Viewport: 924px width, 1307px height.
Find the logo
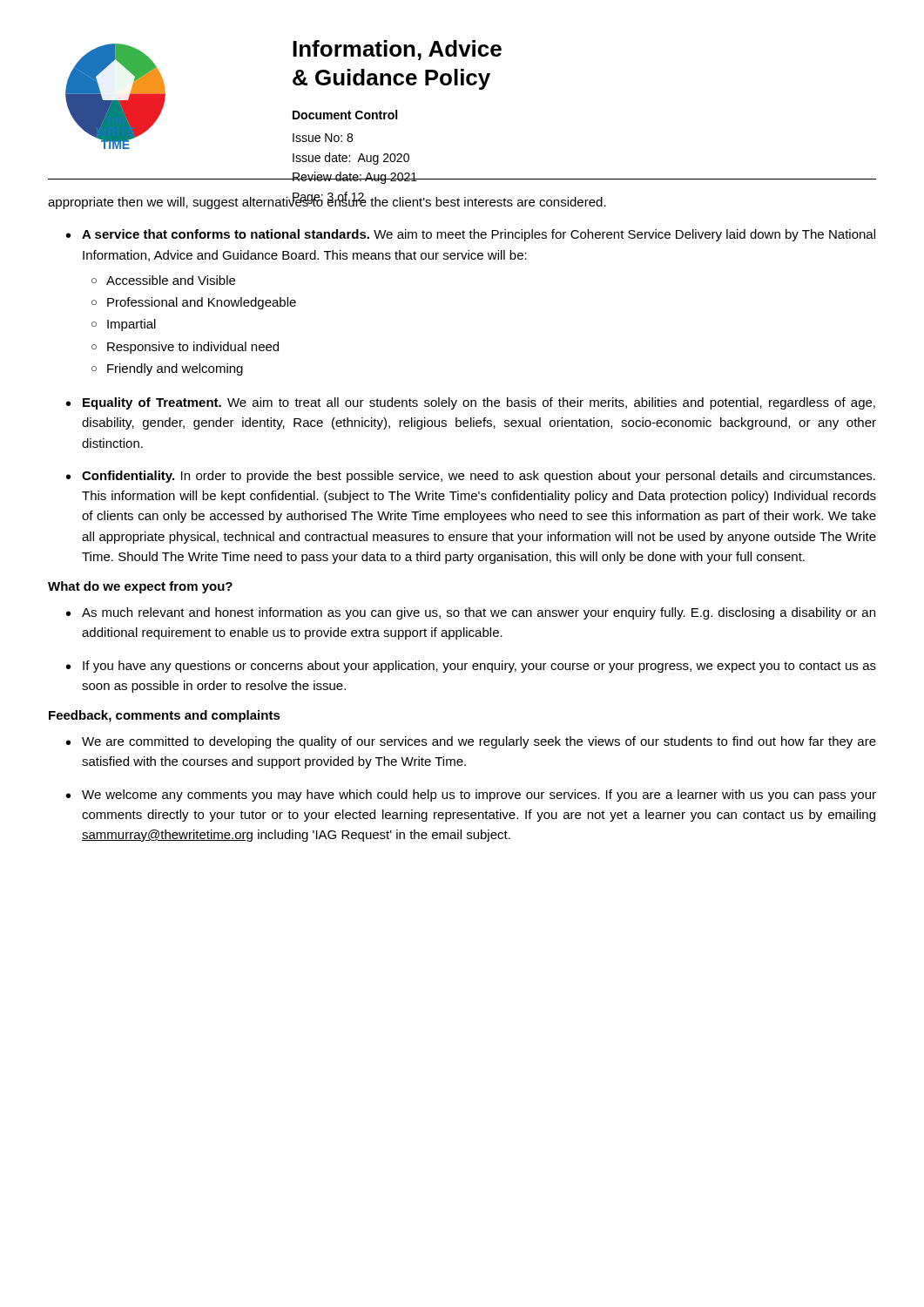pos(120,94)
